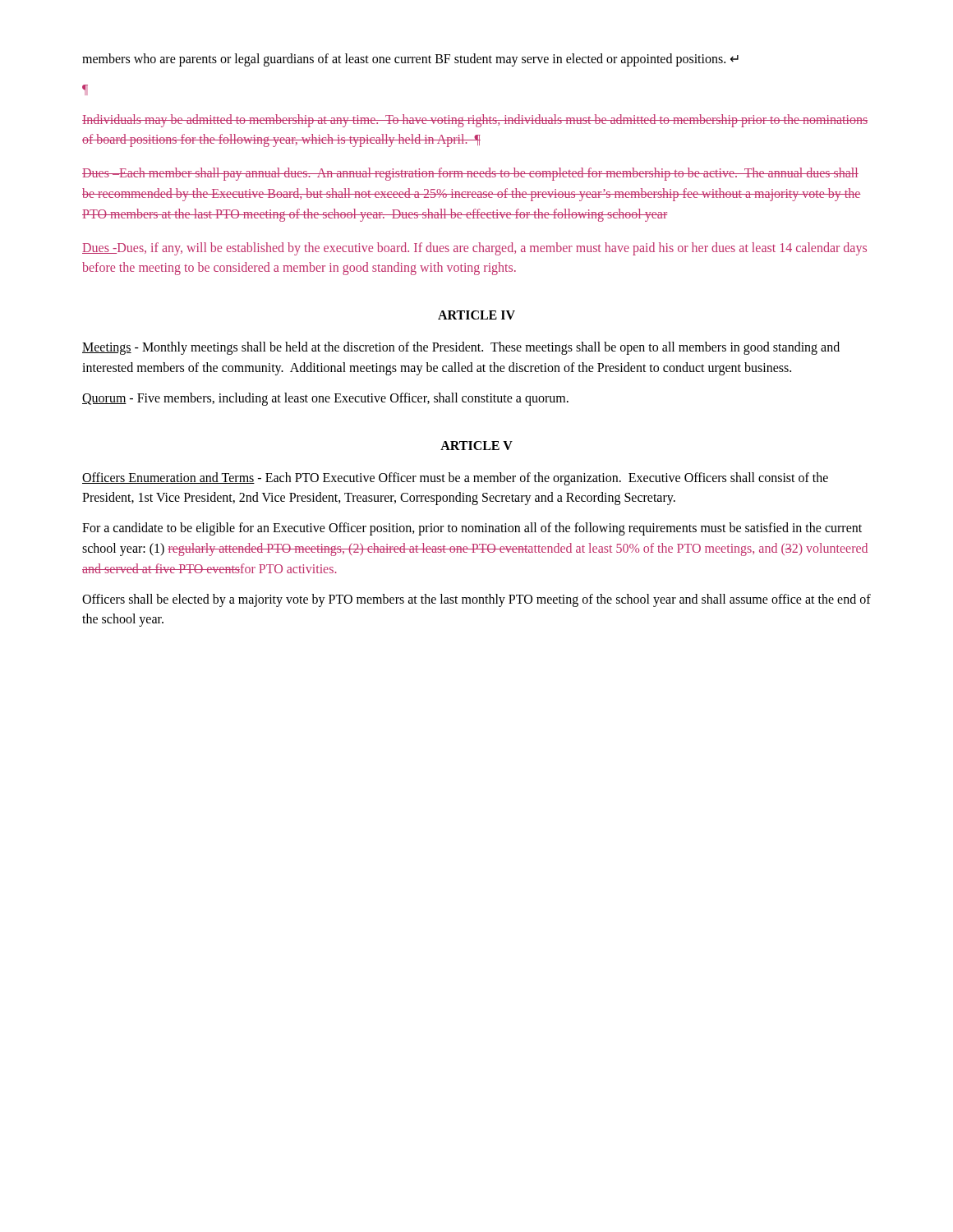Locate the text block that says "Individuals may be admitted to"

pyautogui.click(x=475, y=129)
